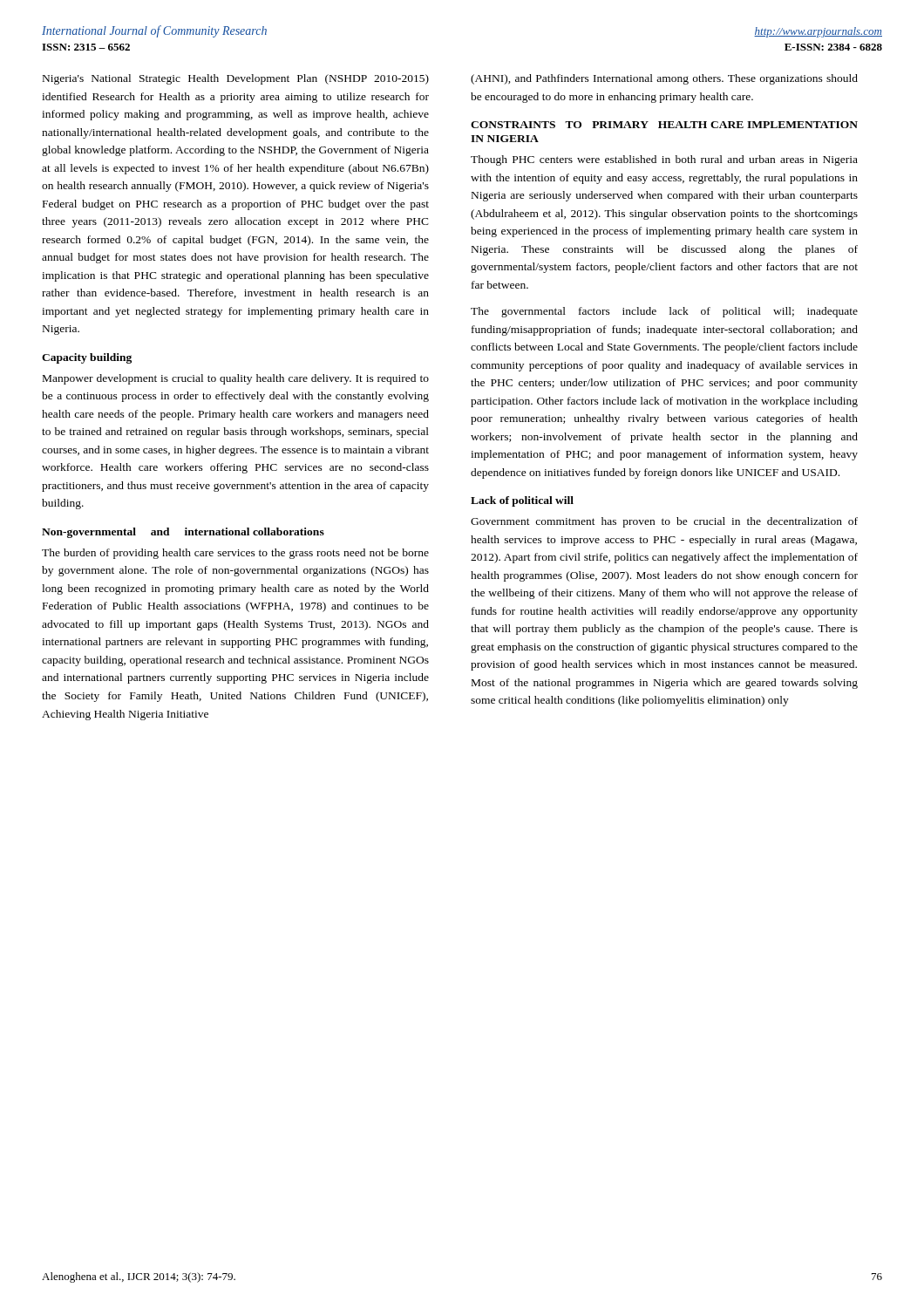Point to the section header beginning "CONSTRAINTS TO PRIMARY HEALTH CARE"
The height and width of the screenshot is (1308, 924).
[664, 131]
